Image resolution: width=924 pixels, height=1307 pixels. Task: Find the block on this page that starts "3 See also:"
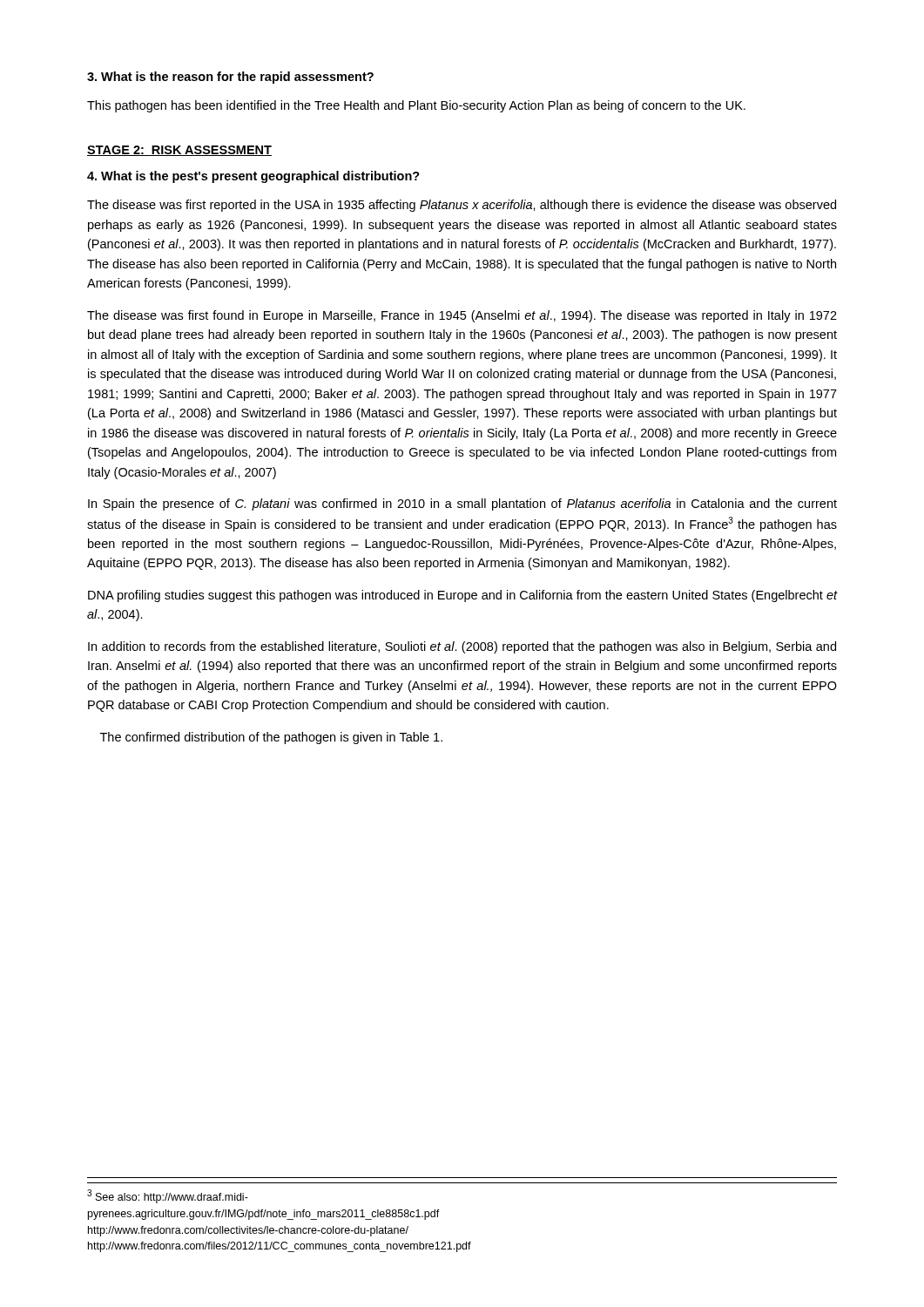click(x=168, y=1196)
